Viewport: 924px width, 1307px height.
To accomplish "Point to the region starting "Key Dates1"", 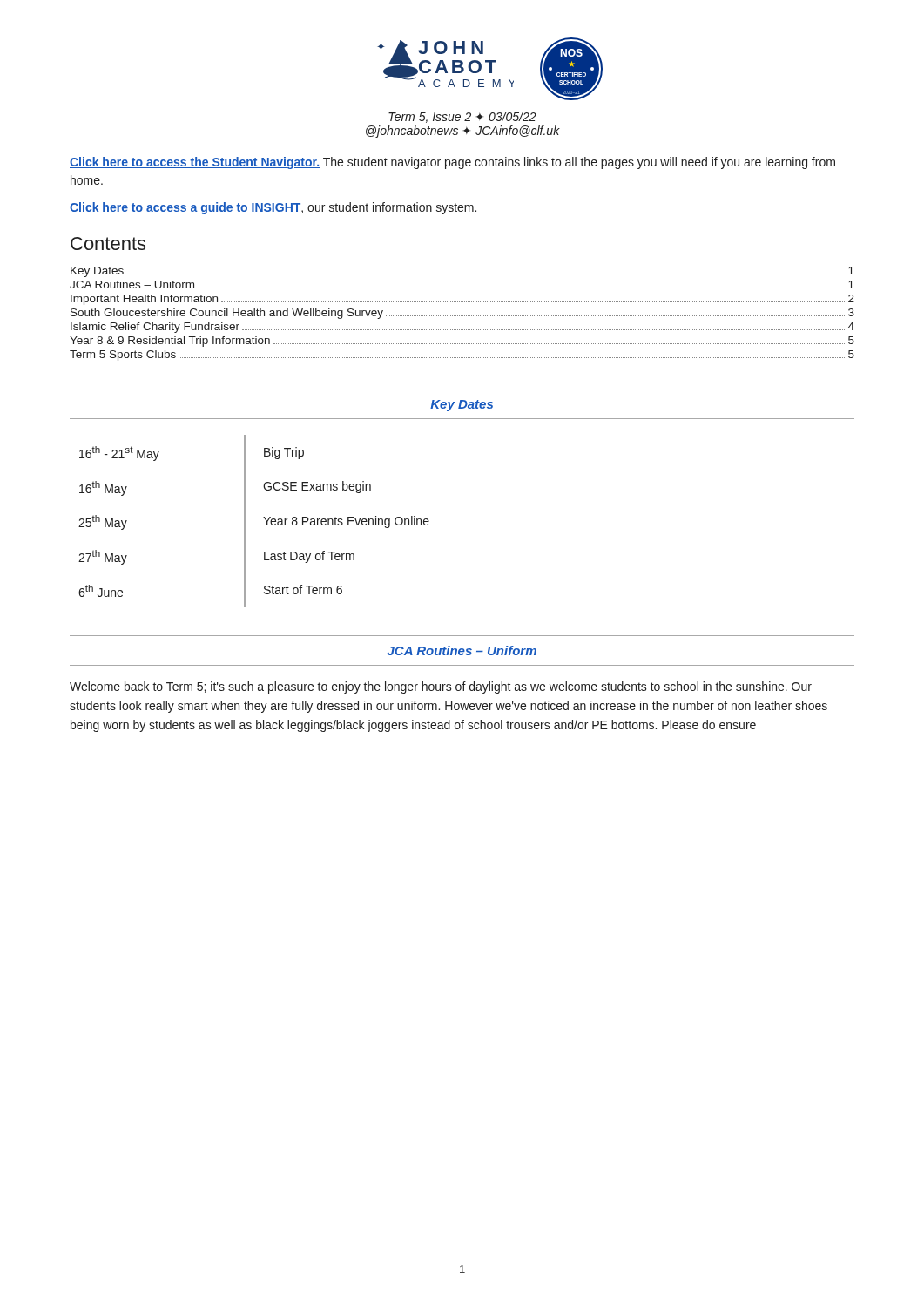I will (x=462, y=271).
